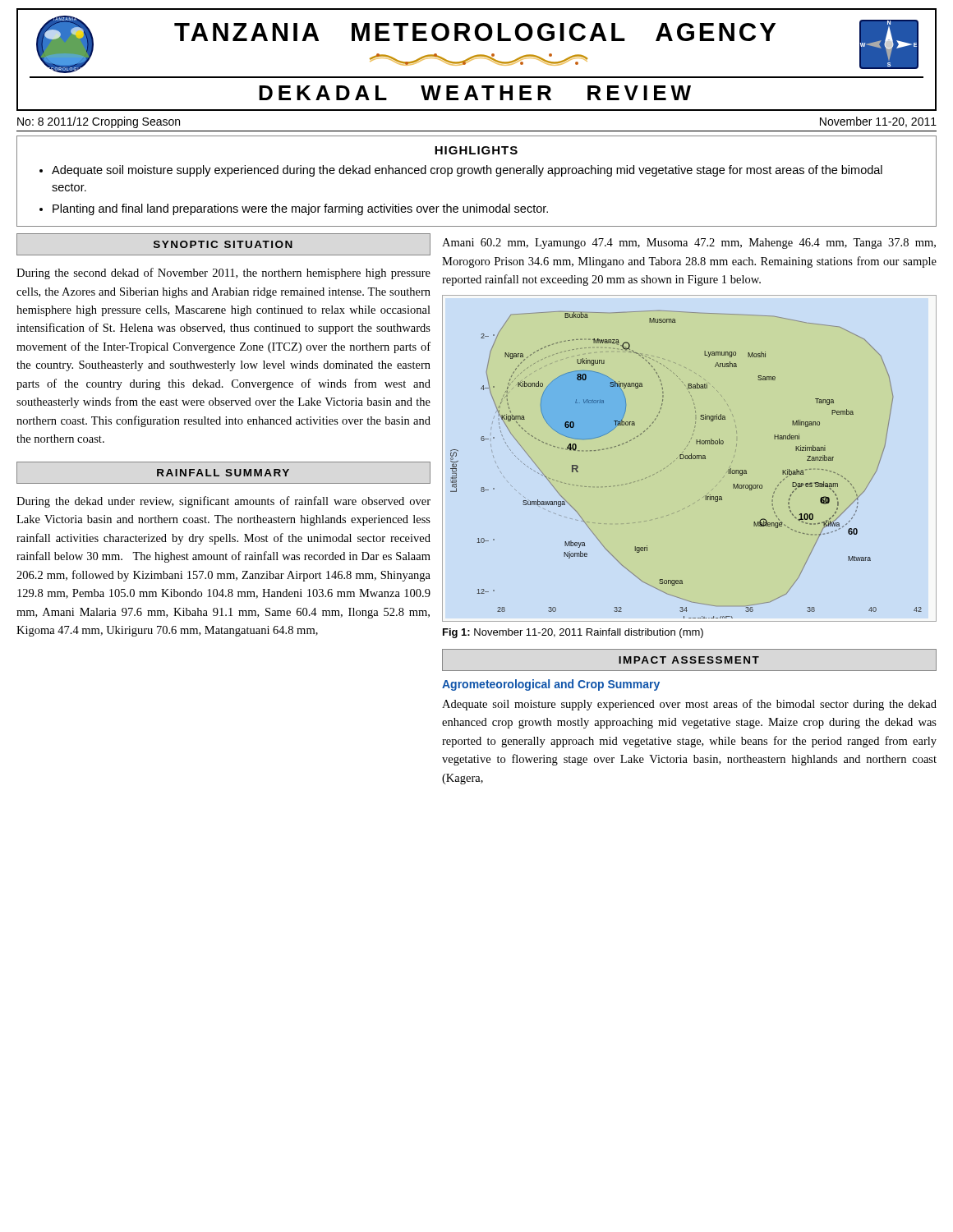
Task: Click on the passage starting "IMPACT ASSESSMENT"
Action: [x=689, y=660]
